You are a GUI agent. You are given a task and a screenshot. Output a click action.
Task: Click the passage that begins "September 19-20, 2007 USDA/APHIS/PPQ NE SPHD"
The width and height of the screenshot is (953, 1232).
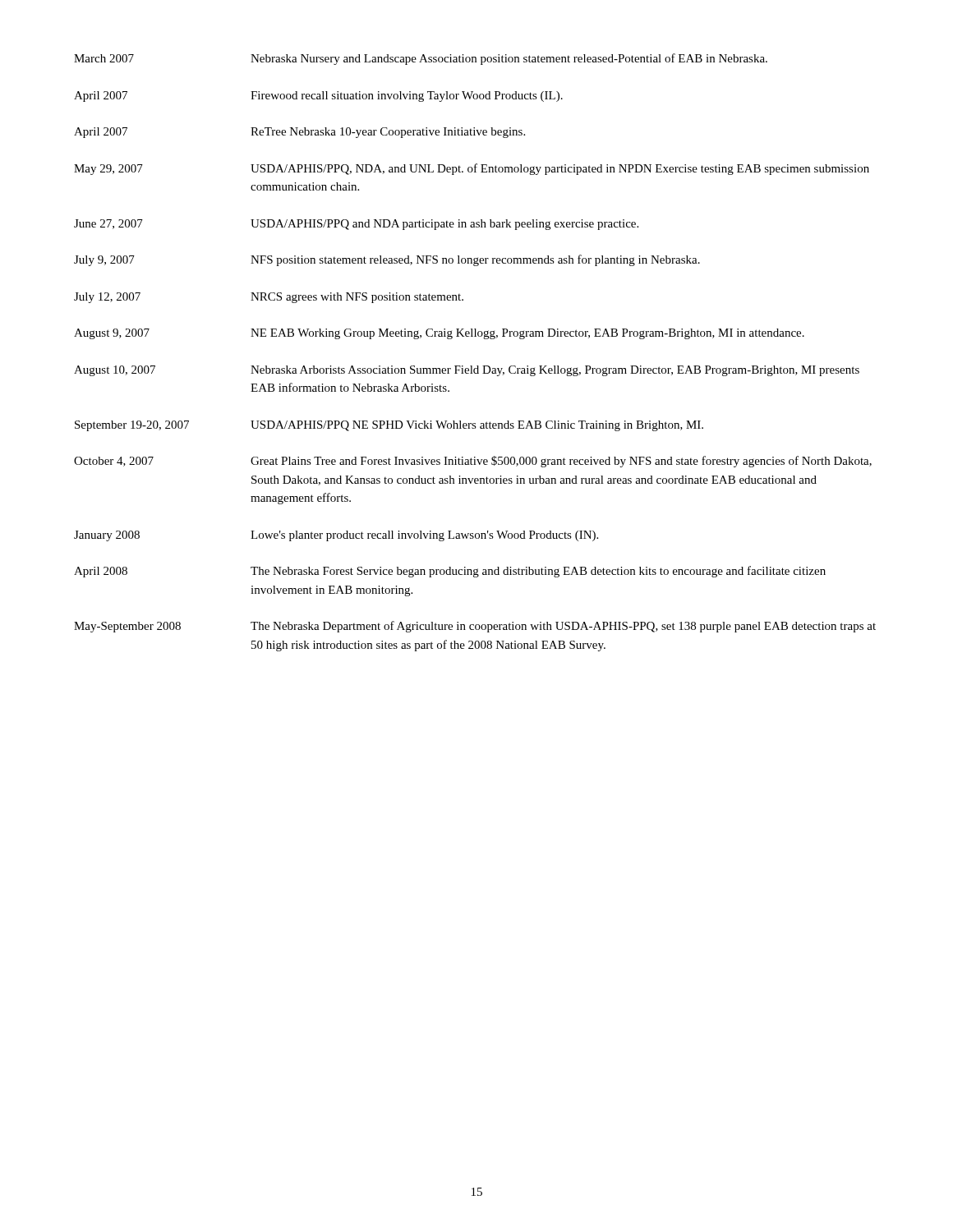[476, 424]
